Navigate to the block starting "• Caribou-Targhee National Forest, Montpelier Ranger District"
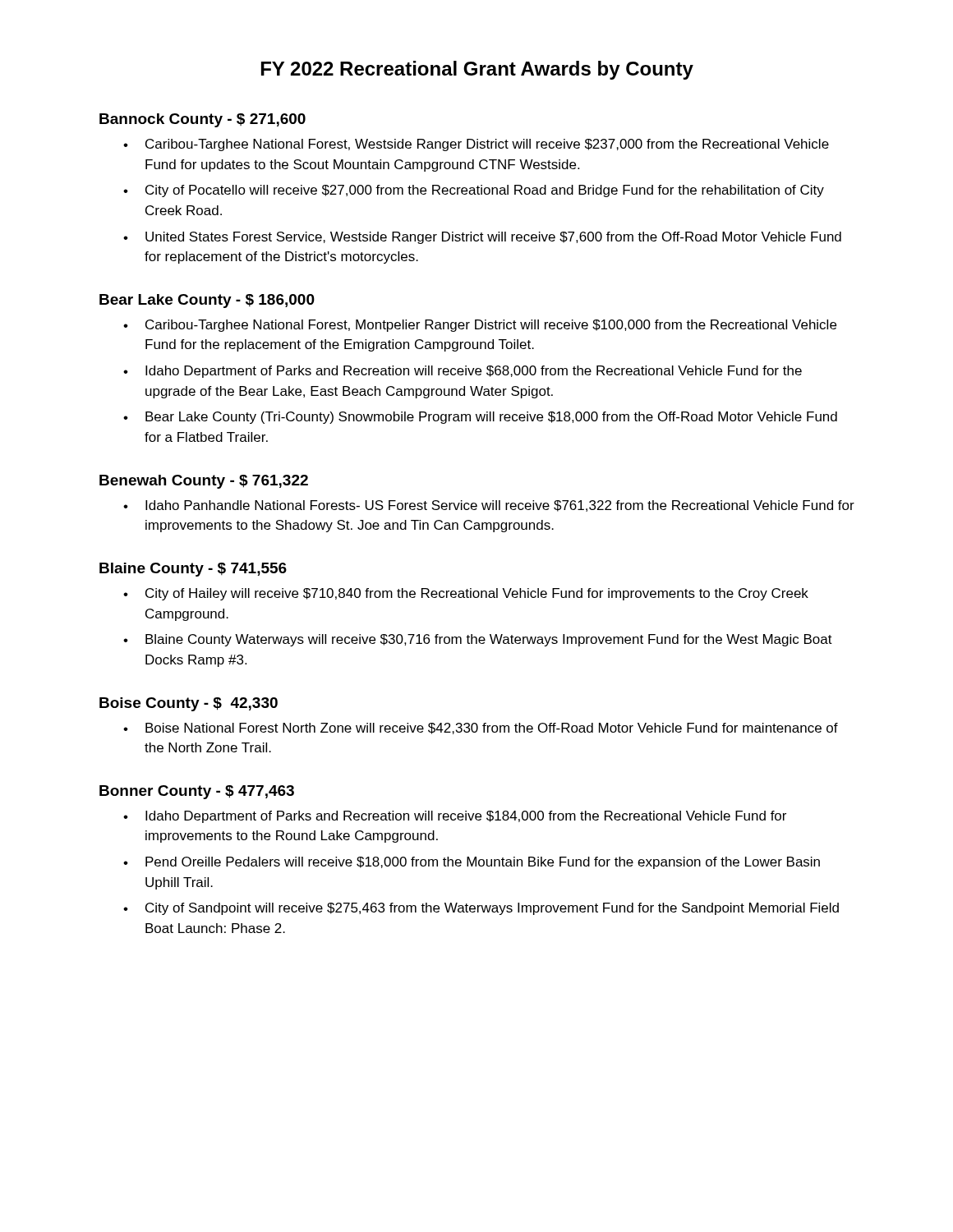 (489, 336)
